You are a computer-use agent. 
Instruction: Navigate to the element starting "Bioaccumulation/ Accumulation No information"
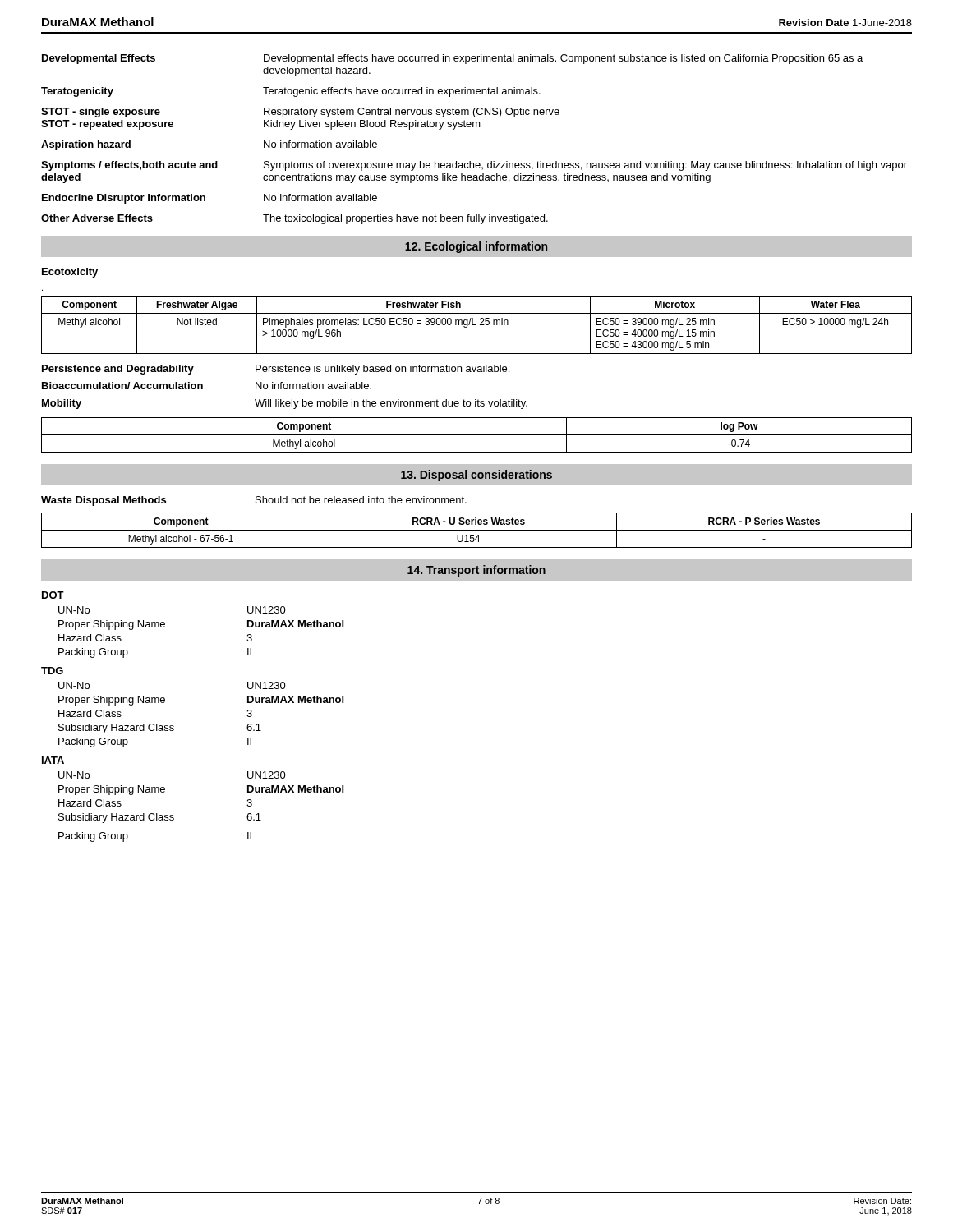click(x=124, y=385)
